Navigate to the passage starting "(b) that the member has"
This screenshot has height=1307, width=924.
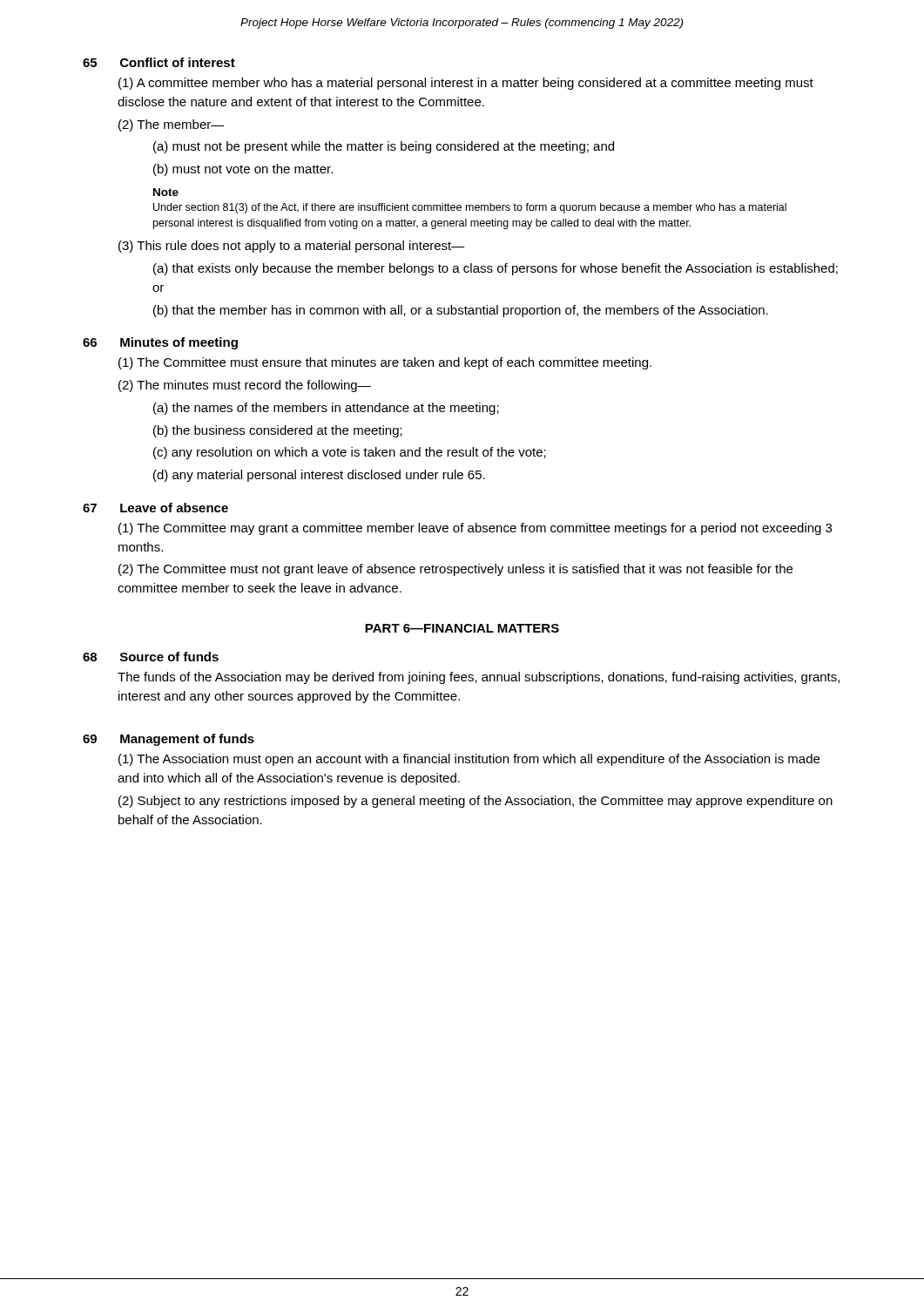pyautogui.click(x=461, y=309)
